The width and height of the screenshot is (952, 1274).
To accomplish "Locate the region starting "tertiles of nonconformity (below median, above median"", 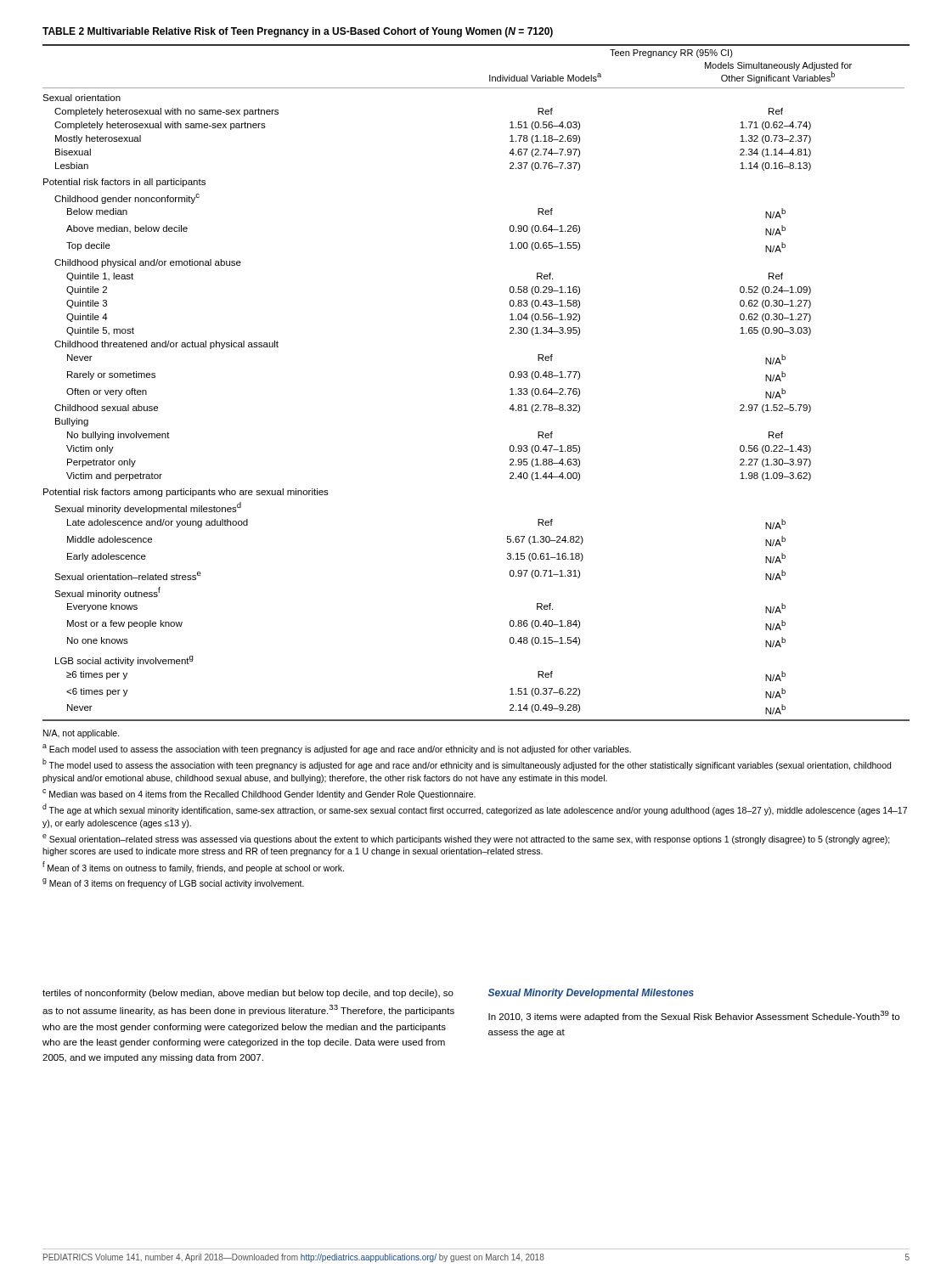I will click(x=248, y=1025).
